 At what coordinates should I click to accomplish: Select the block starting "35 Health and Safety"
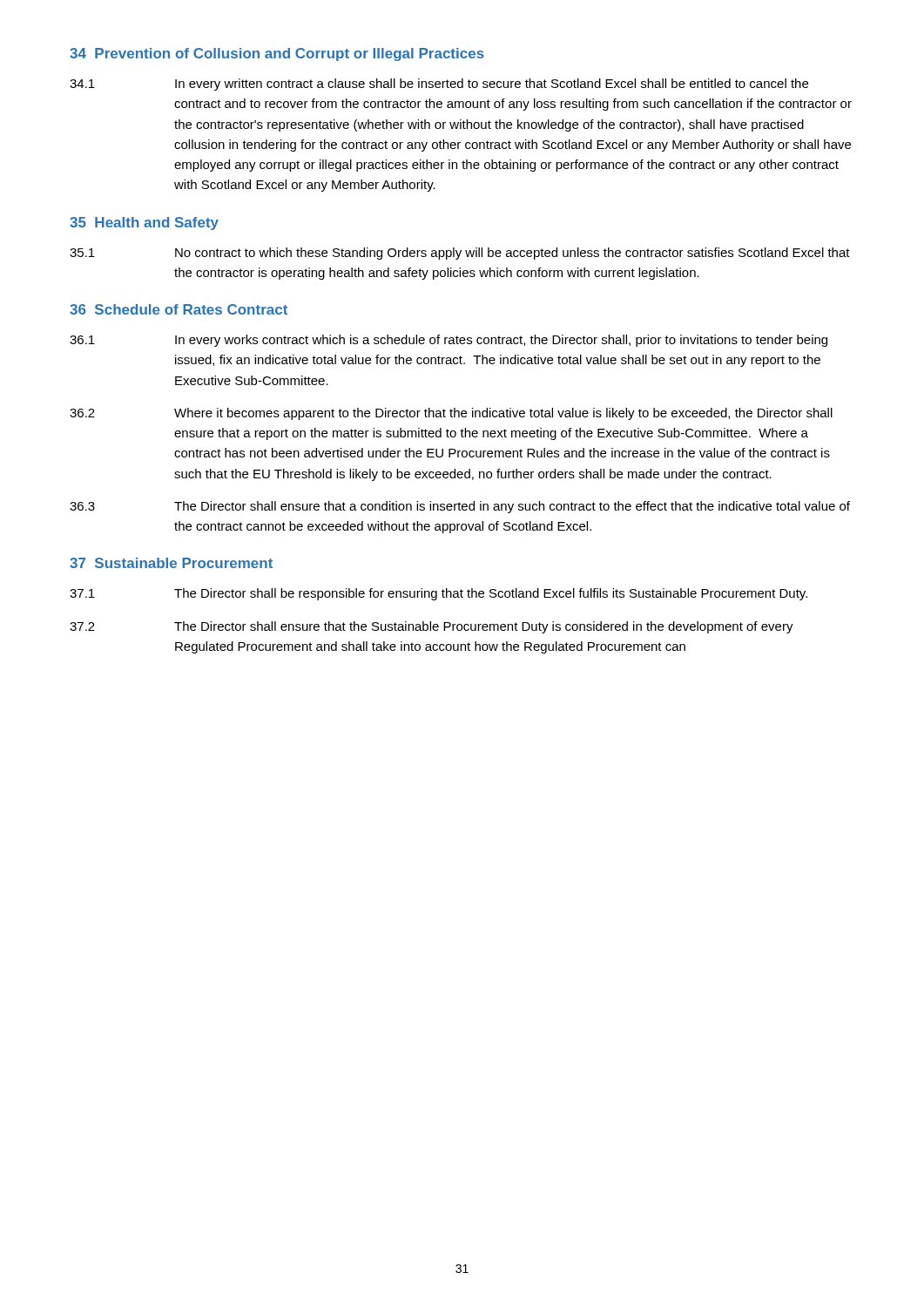(x=144, y=222)
